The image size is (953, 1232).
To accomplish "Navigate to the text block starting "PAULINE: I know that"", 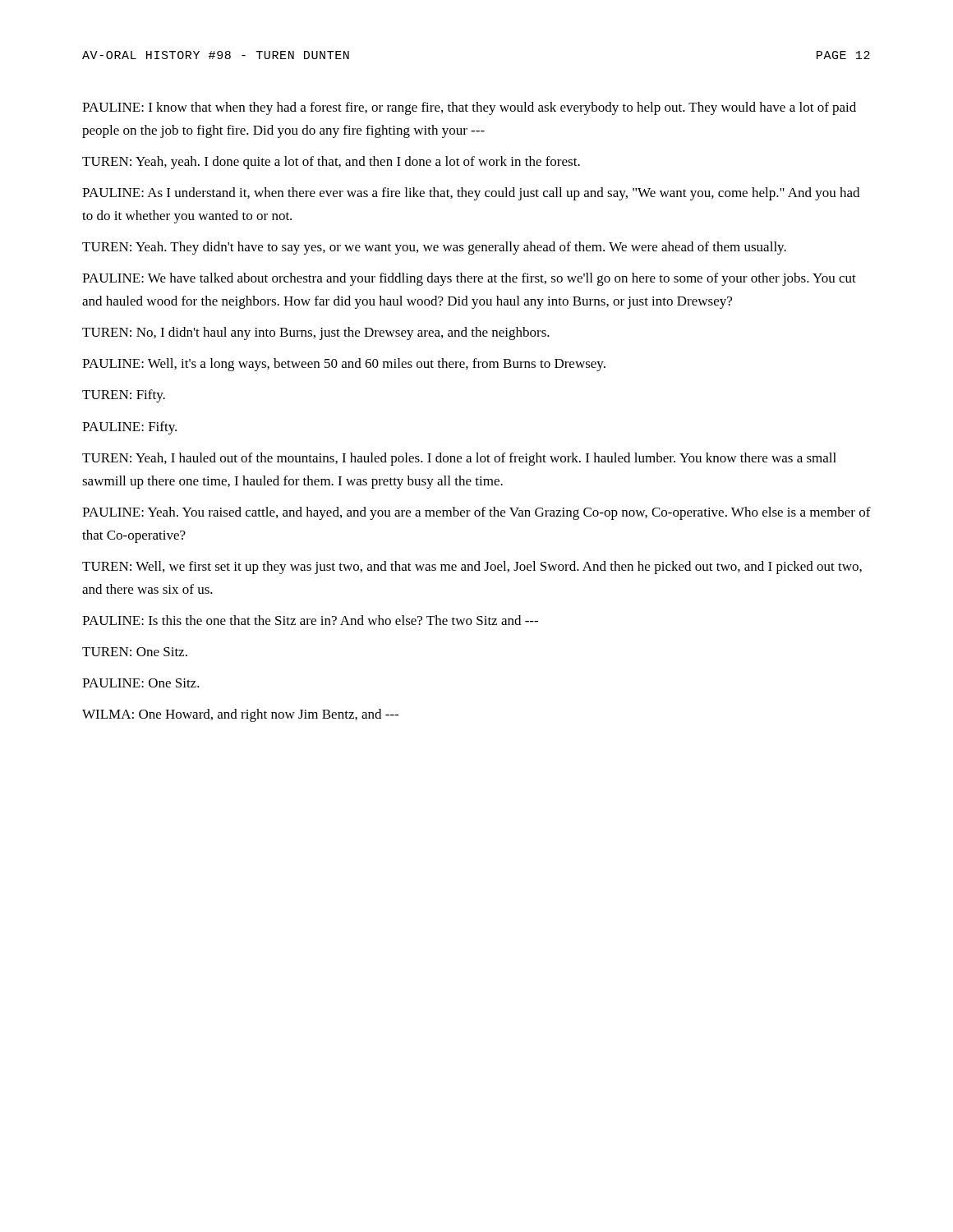I will pyautogui.click(x=469, y=119).
